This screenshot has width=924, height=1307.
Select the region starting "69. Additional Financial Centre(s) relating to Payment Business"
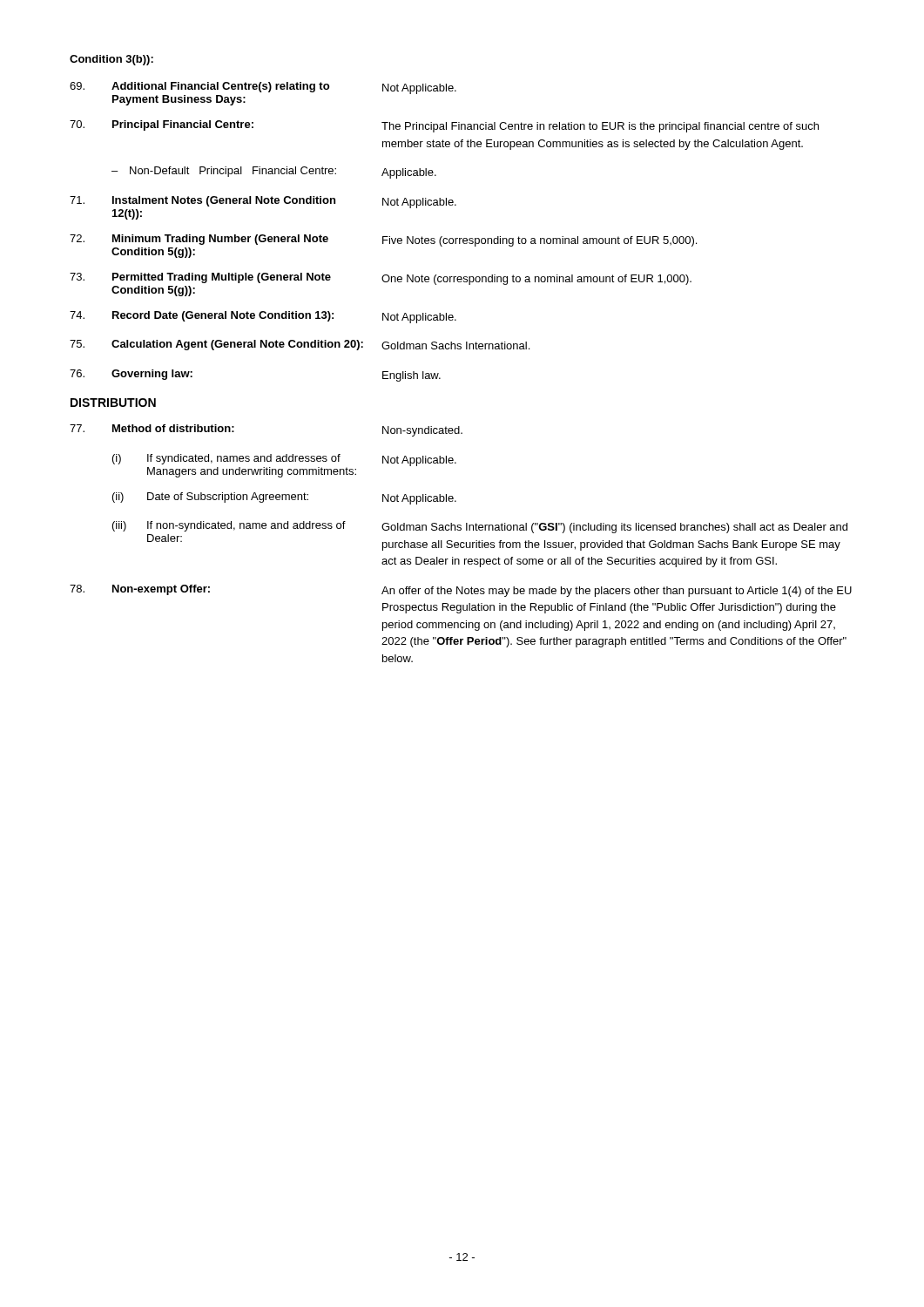(x=462, y=92)
